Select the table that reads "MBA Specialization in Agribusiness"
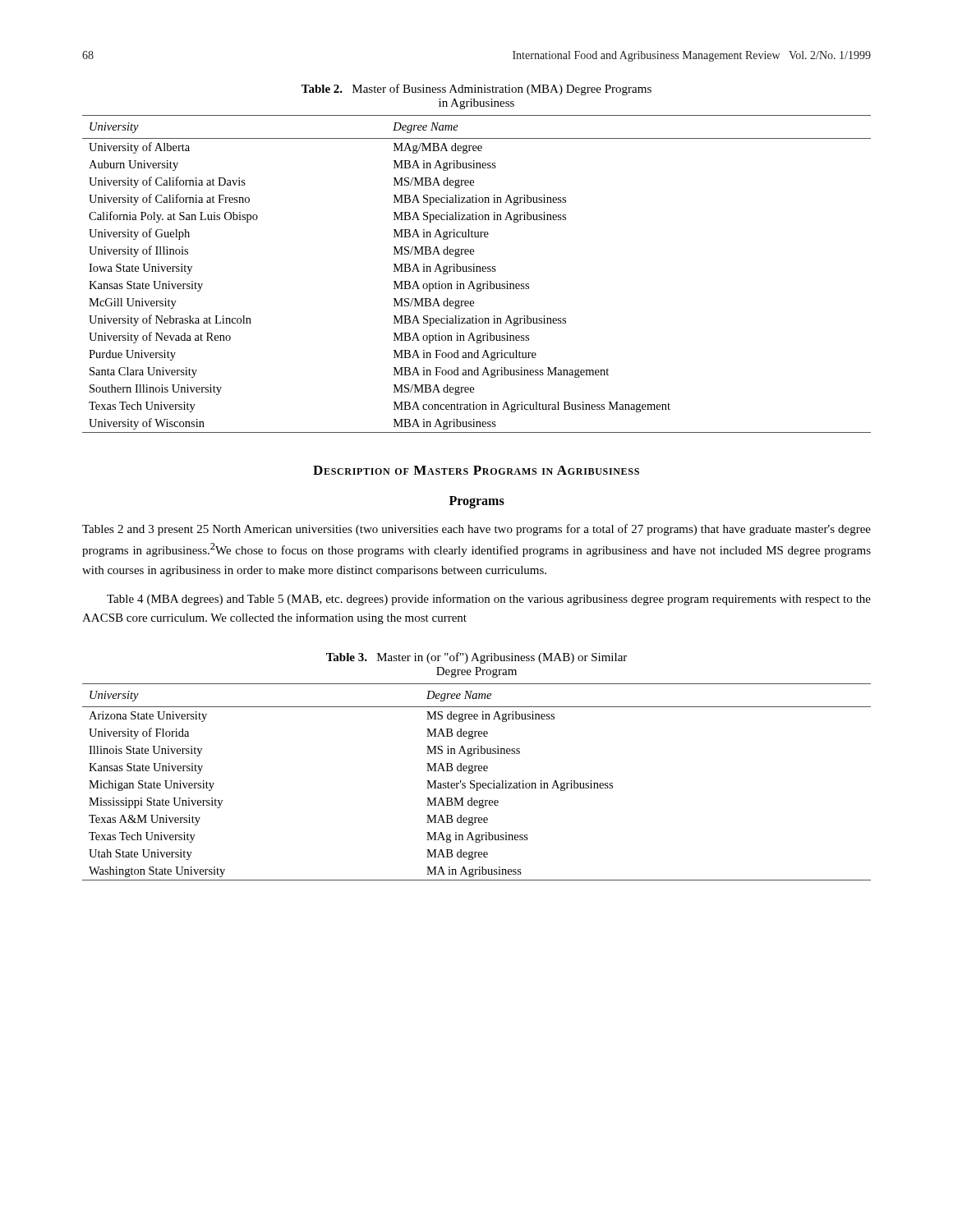Viewport: 953px width, 1232px height. click(x=476, y=274)
